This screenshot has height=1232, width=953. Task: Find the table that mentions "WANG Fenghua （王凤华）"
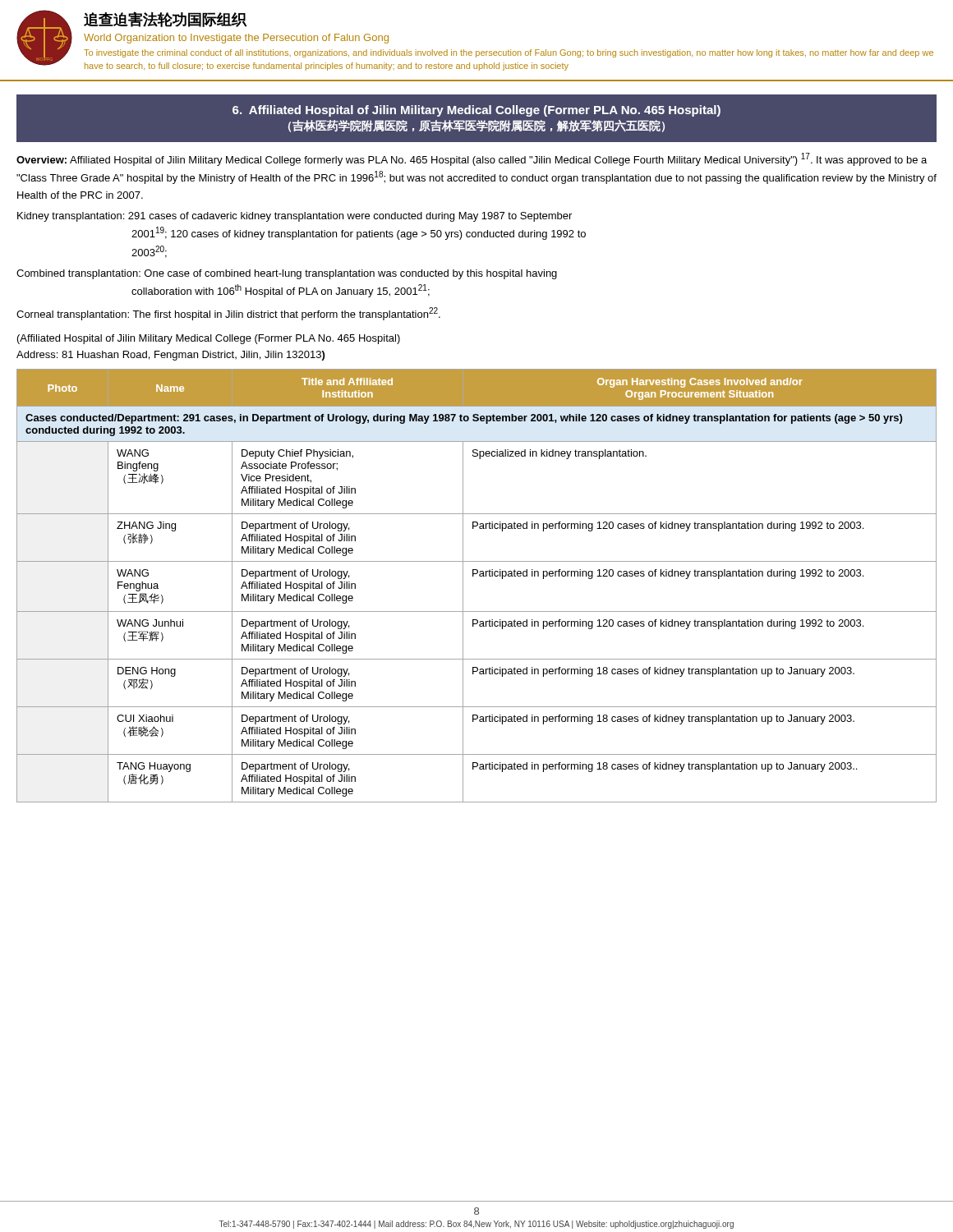pos(476,586)
